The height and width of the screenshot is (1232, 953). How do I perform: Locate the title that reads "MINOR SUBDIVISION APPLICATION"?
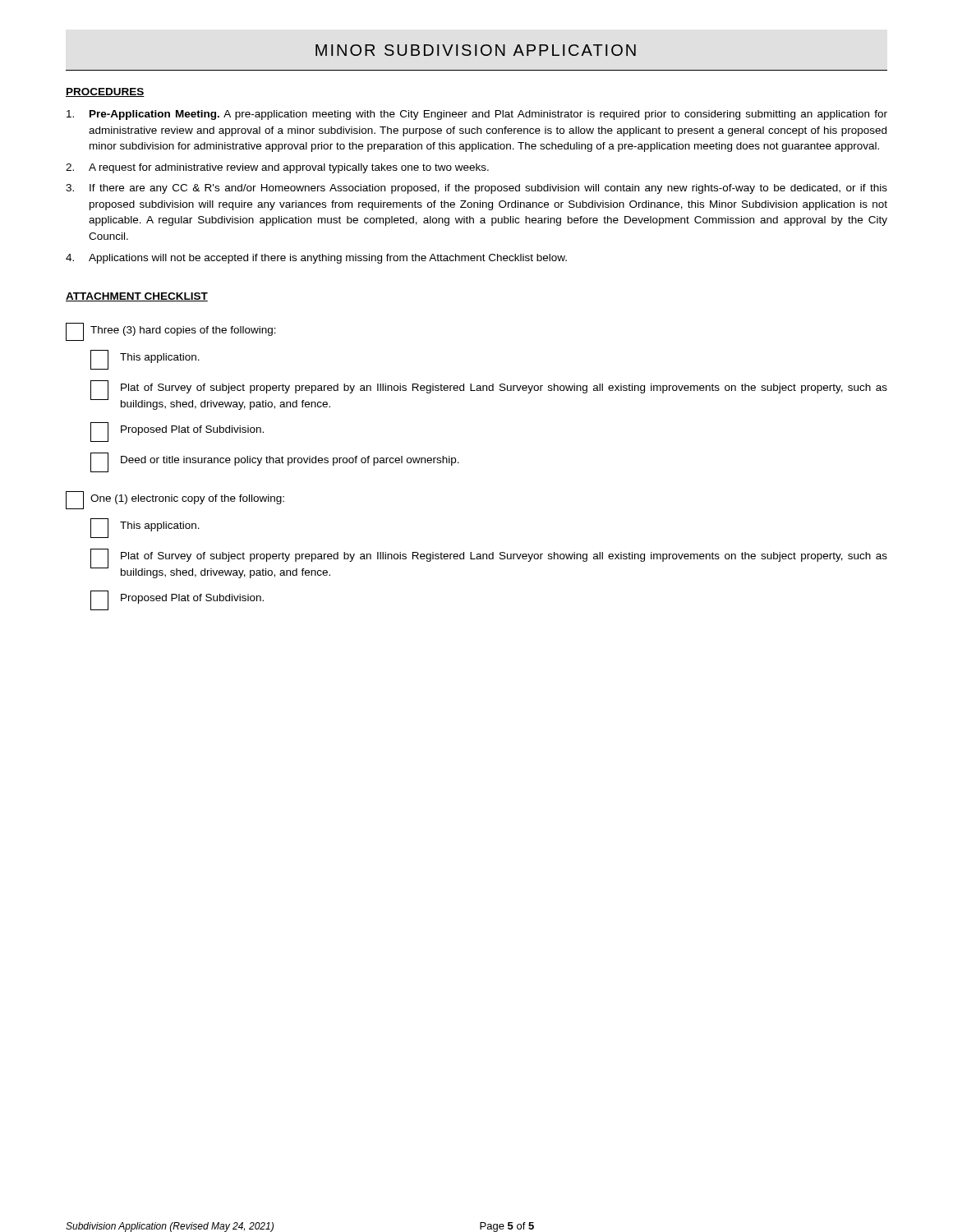476,50
